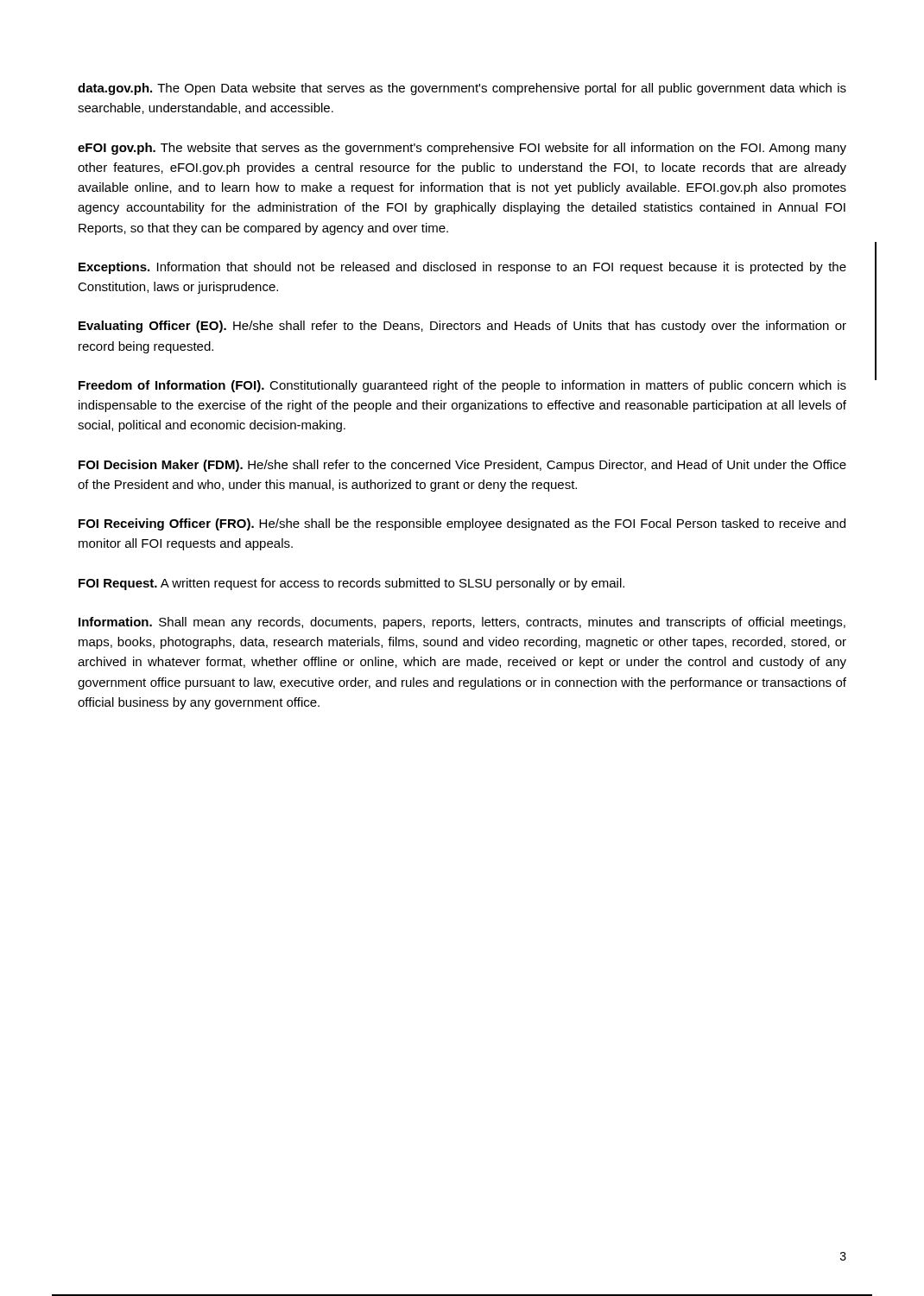Navigate to the region starting "eFOI gov.ph. The website that serves as the"
This screenshot has width=924, height=1296.
(462, 187)
